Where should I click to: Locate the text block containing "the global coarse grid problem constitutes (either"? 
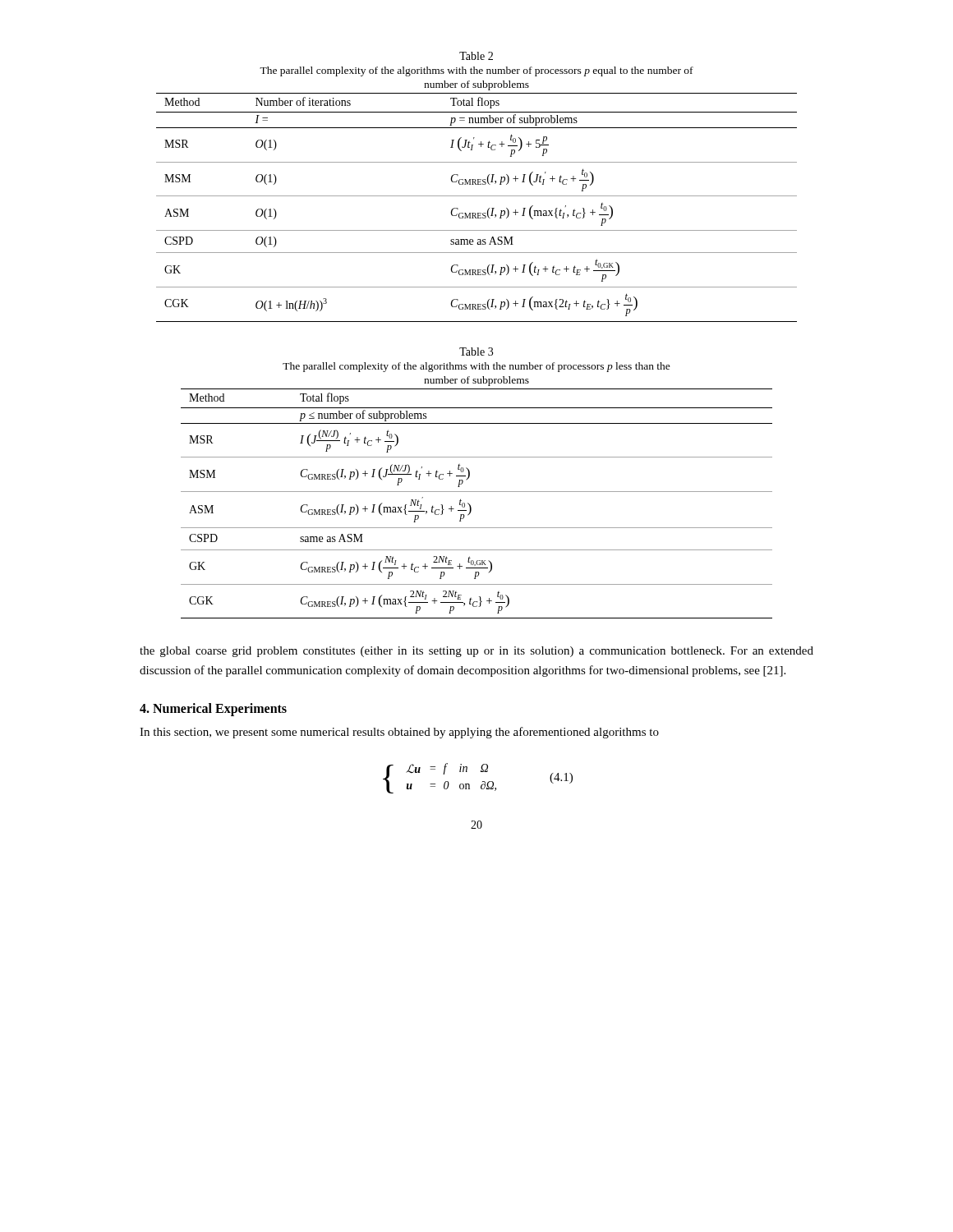476,660
